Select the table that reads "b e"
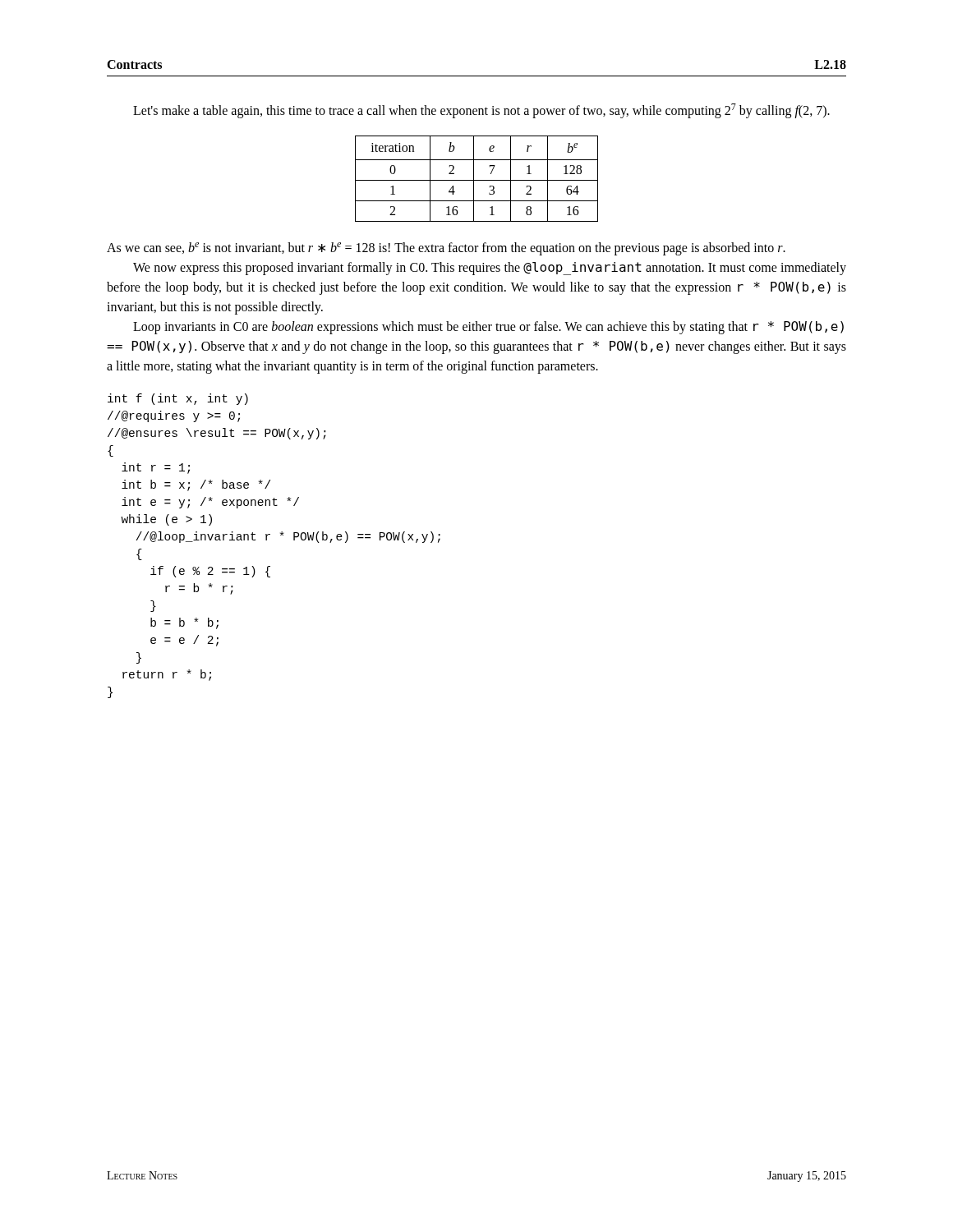The height and width of the screenshot is (1232, 953). click(476, 179)
